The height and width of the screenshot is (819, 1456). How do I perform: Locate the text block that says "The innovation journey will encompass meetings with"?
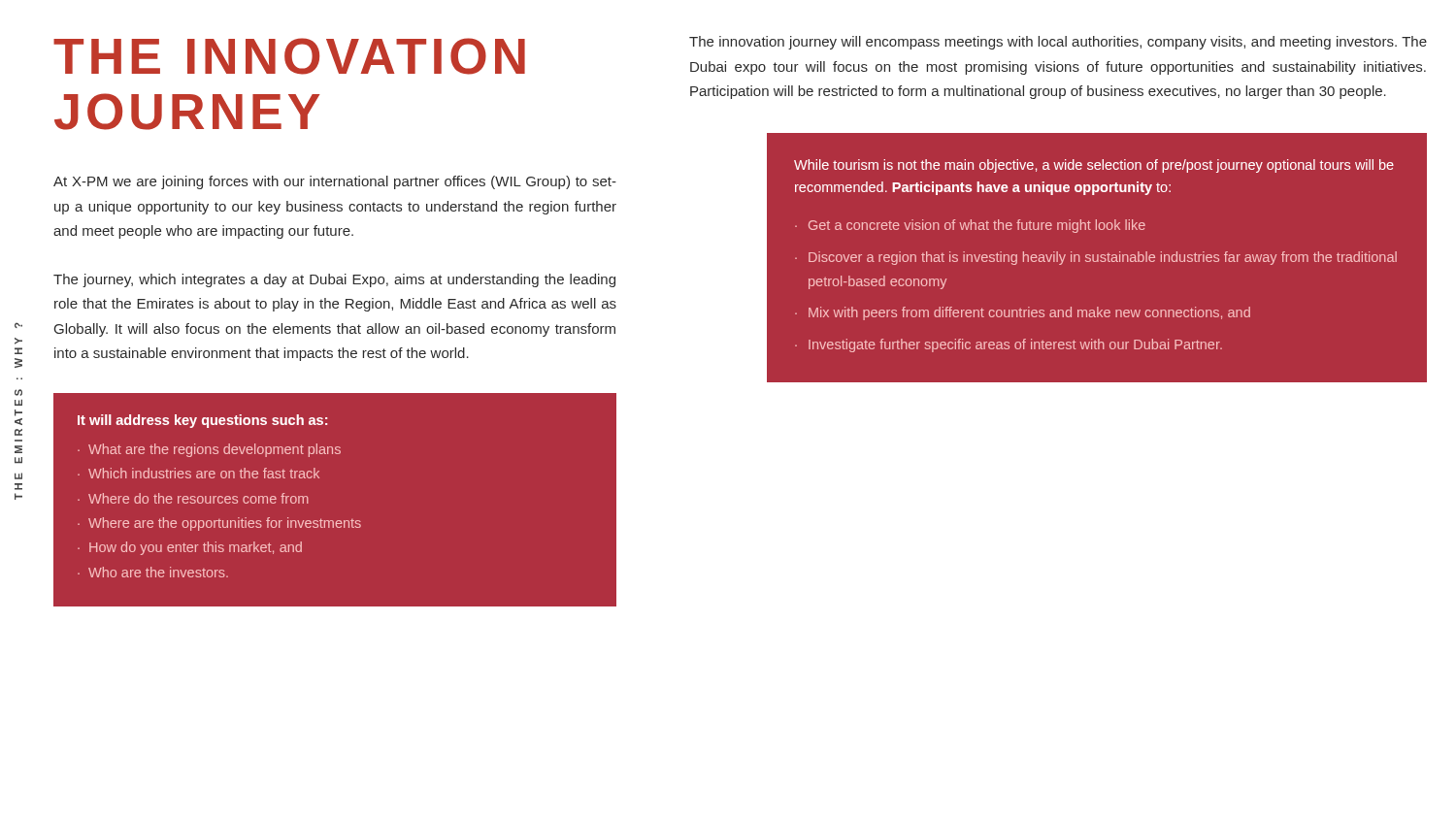coord(1058,66)
